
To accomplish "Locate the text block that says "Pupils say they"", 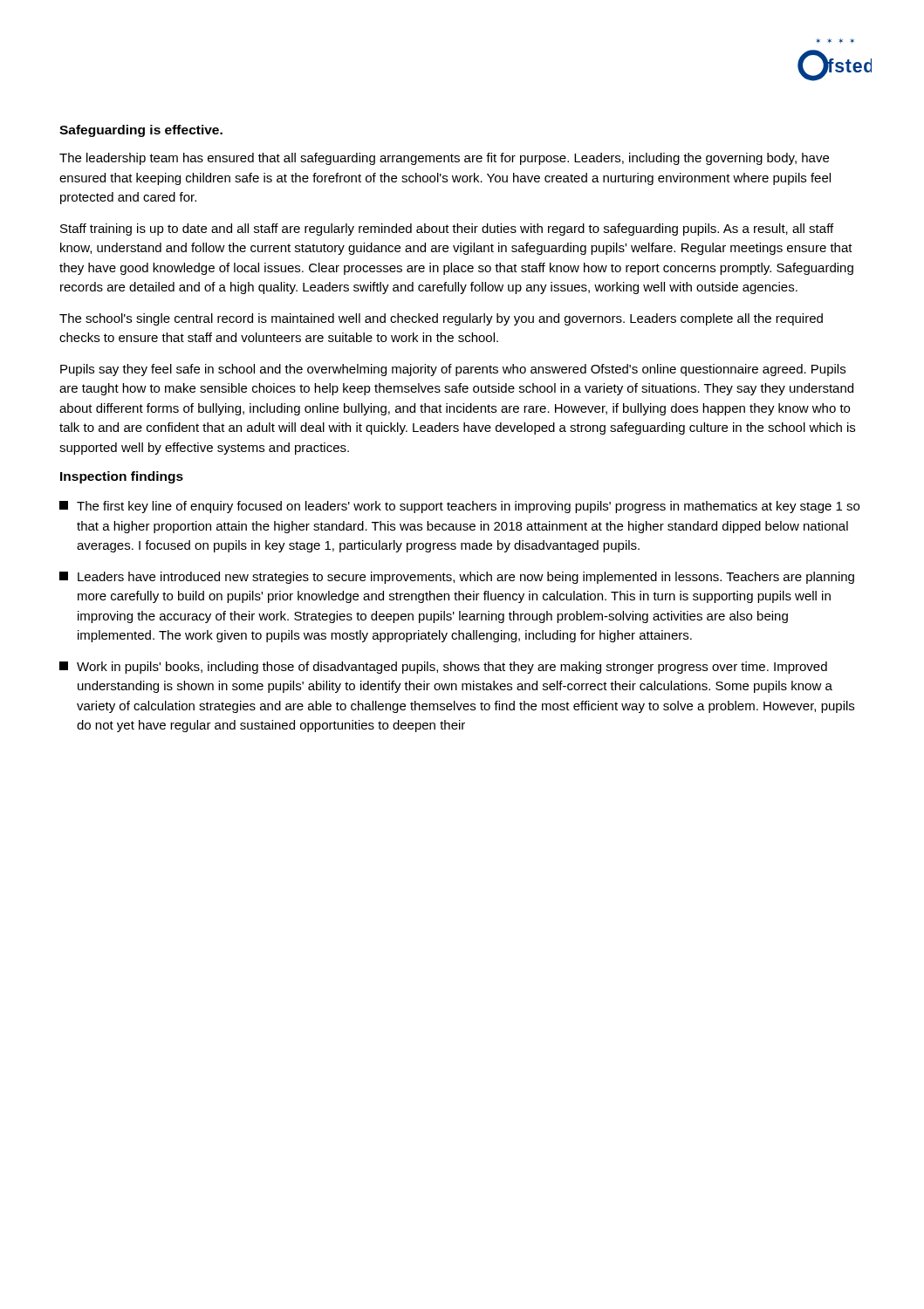I will [x=458, y=408].
